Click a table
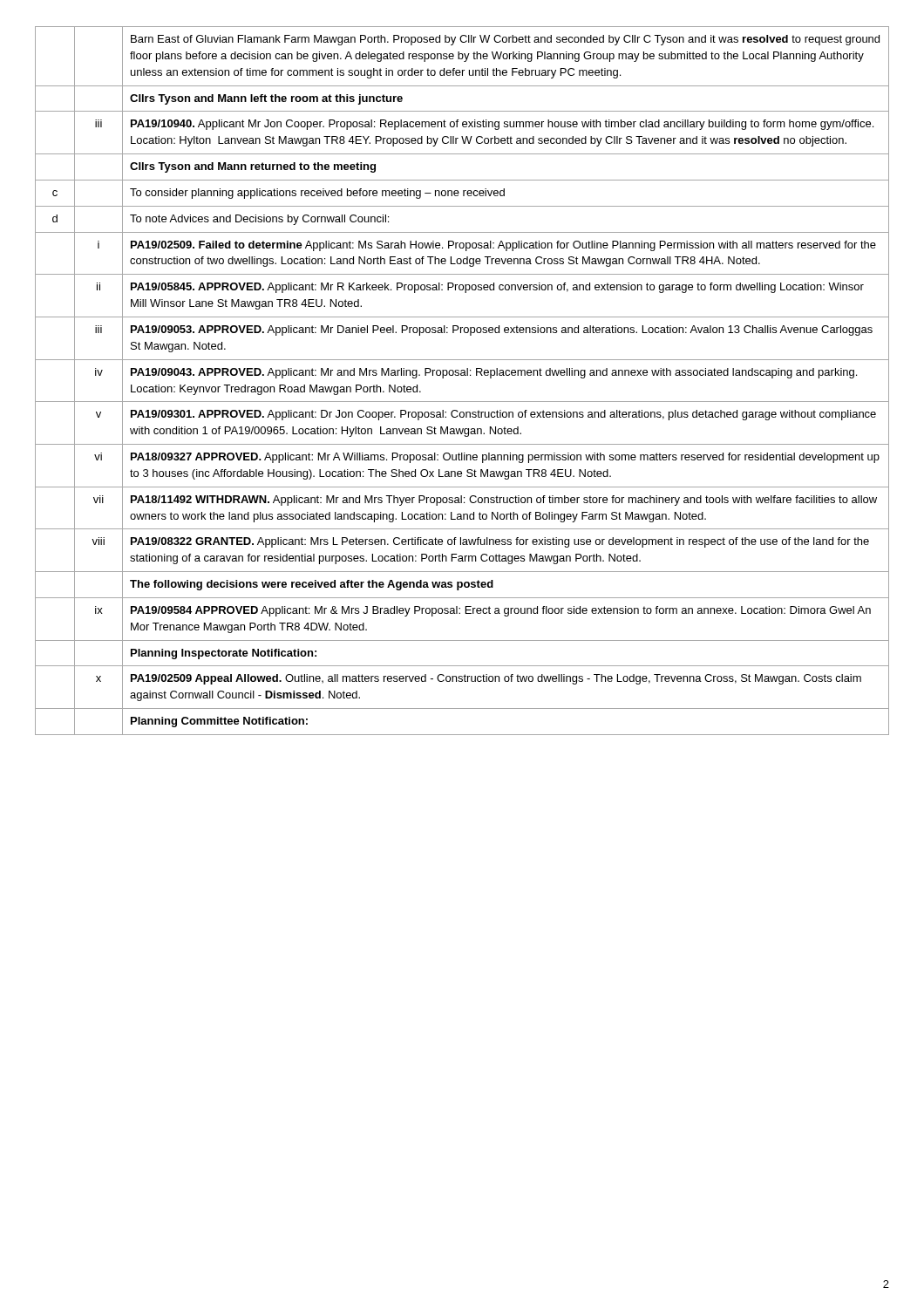Image resolution: width=924 pixels, height=1308 pixels. point(462,381)
